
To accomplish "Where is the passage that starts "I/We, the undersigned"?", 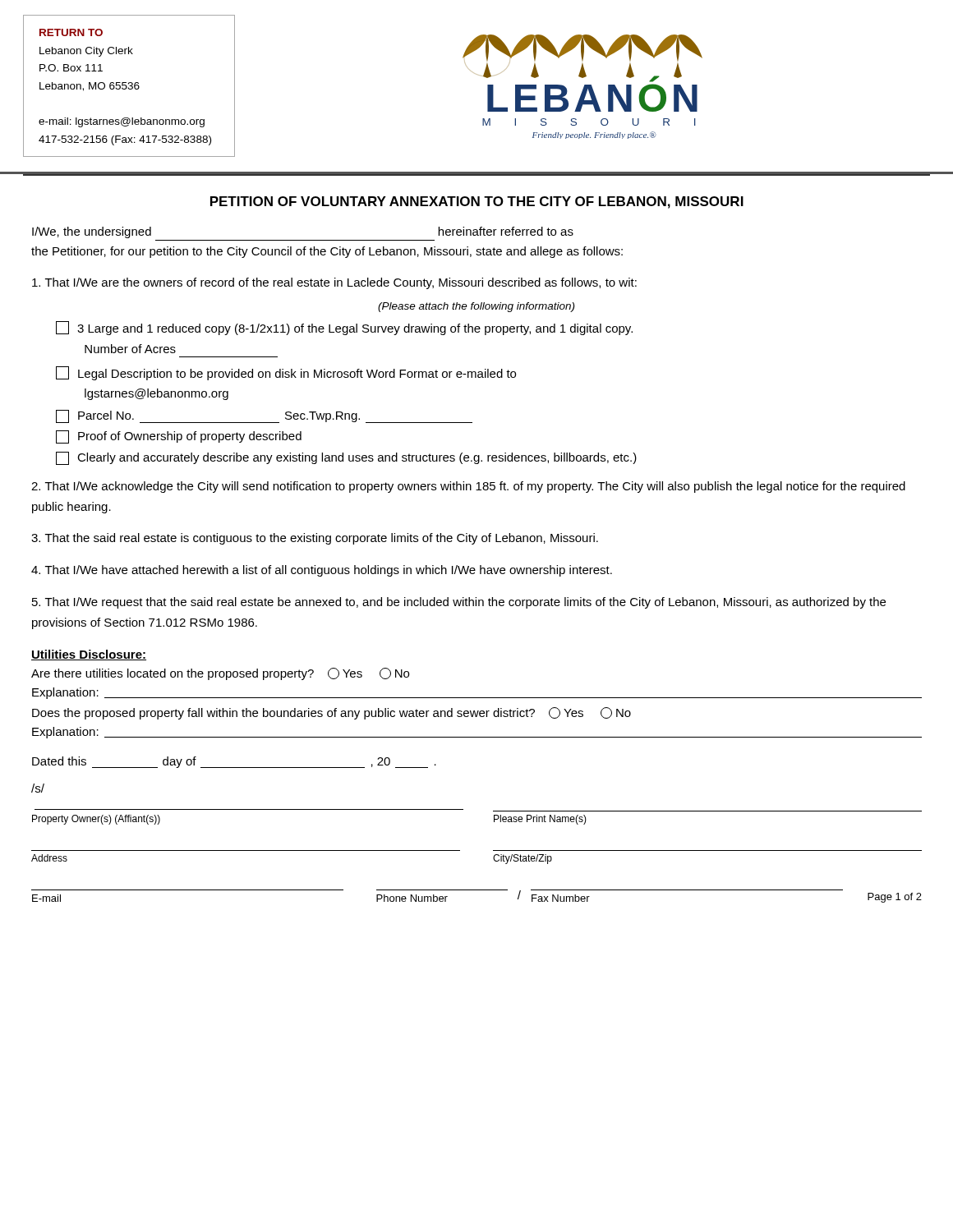I will point(327,239).
